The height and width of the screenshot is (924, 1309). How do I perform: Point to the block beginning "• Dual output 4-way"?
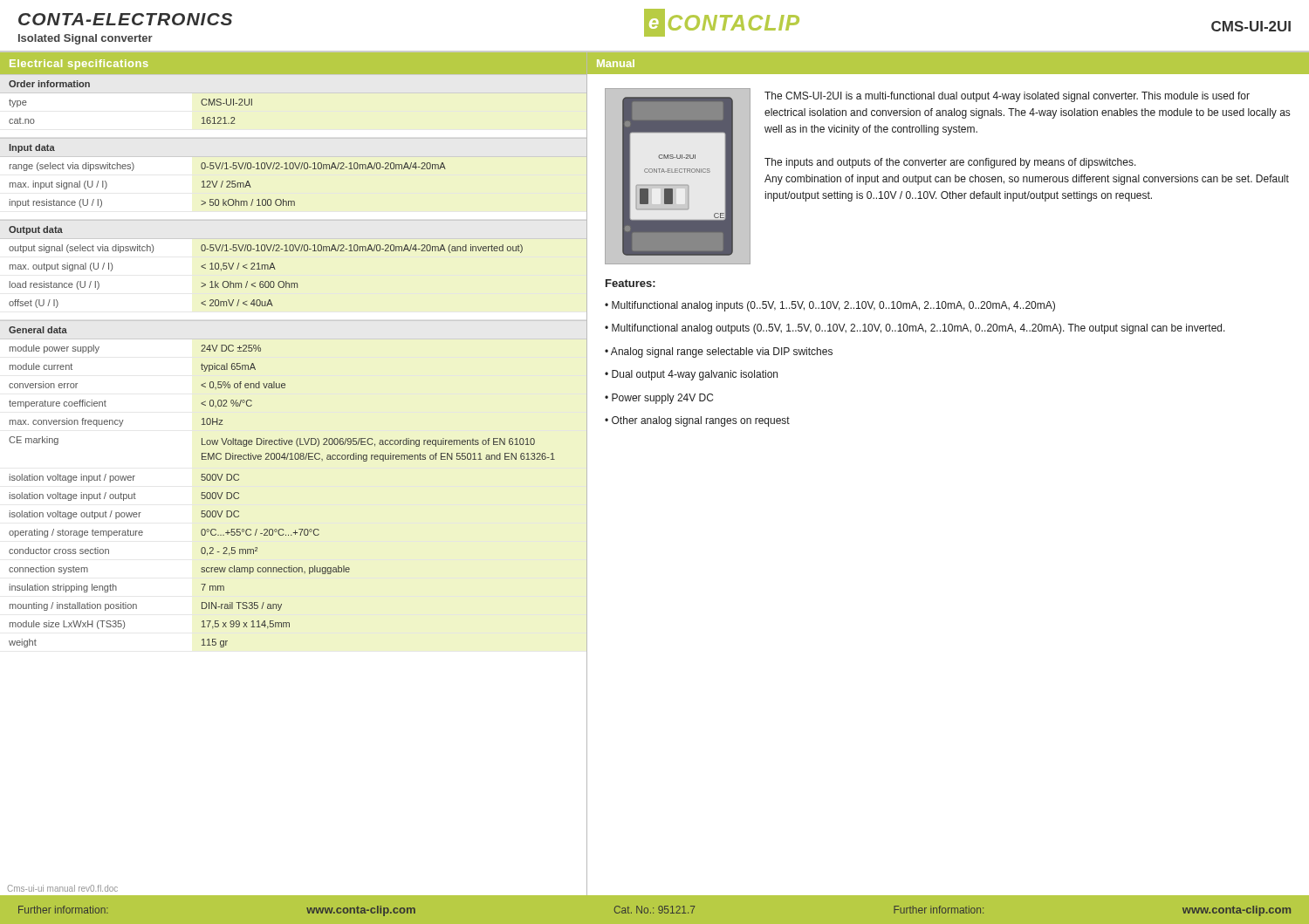click(692, 374)
